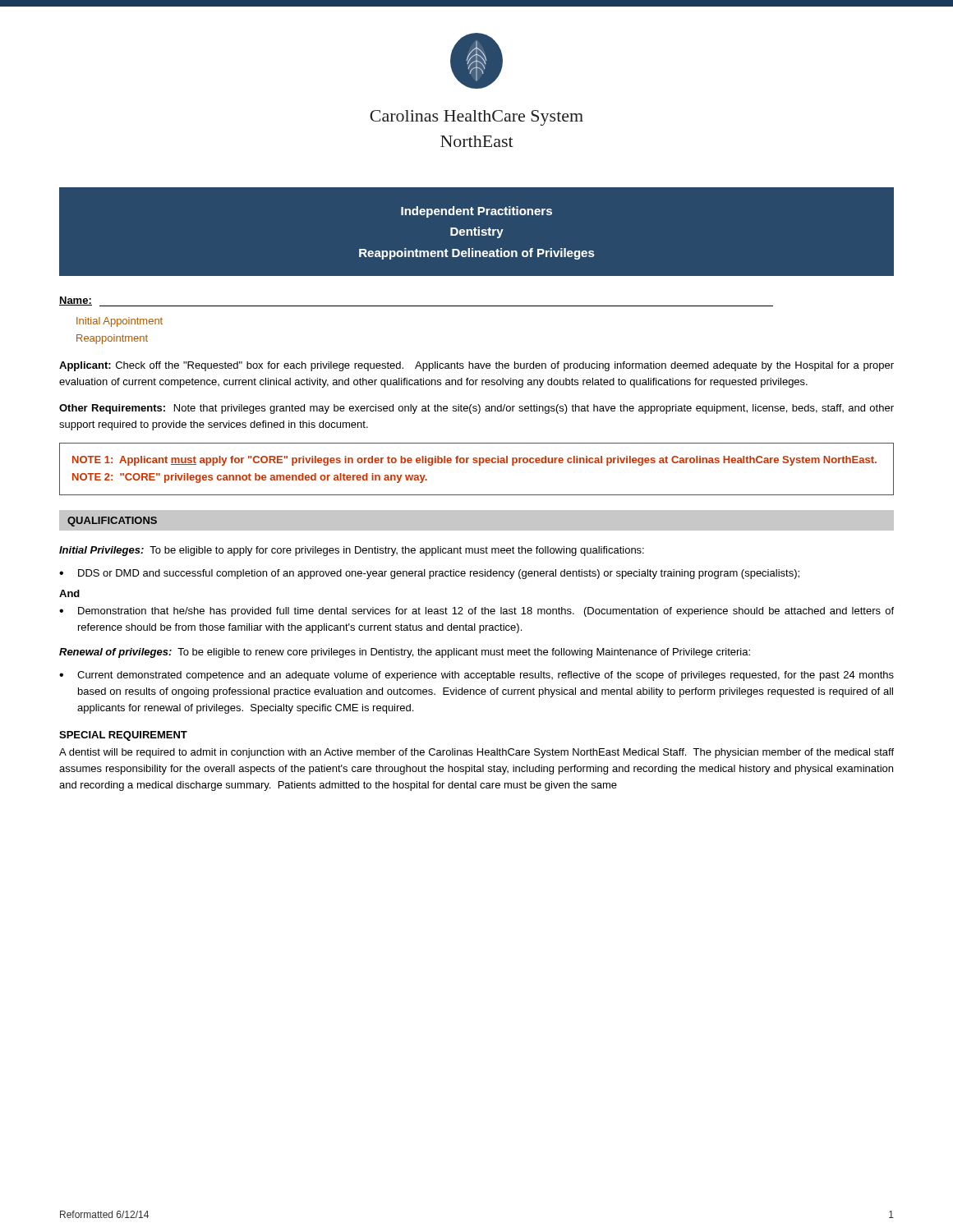Where is the passage that starts "Initial Privileges: To be"?
This screenshot has height=1232, width=953.
point(352,550)
